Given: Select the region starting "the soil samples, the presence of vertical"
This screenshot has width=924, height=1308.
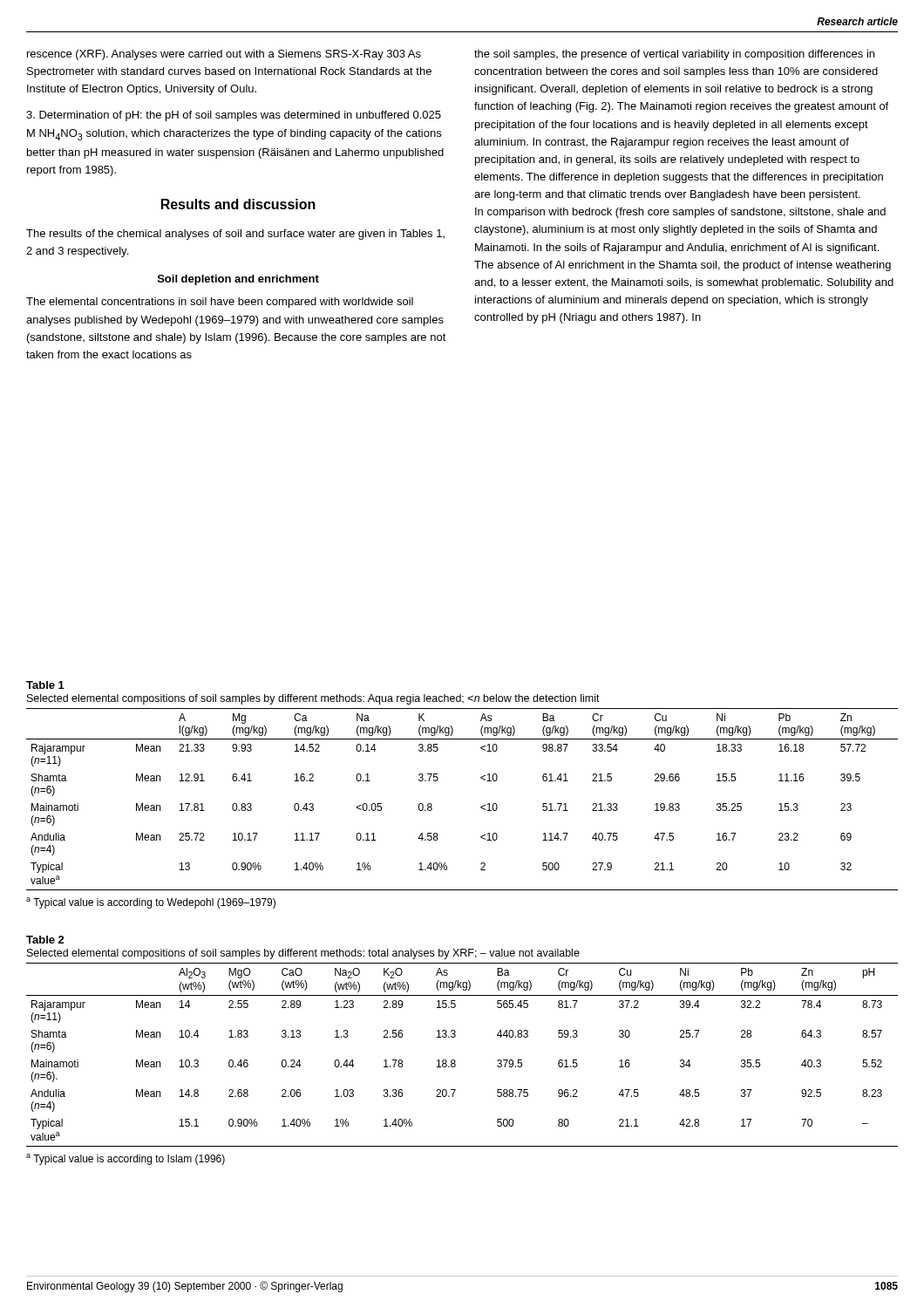Looking at the screenshot, I should pos(684,185).
